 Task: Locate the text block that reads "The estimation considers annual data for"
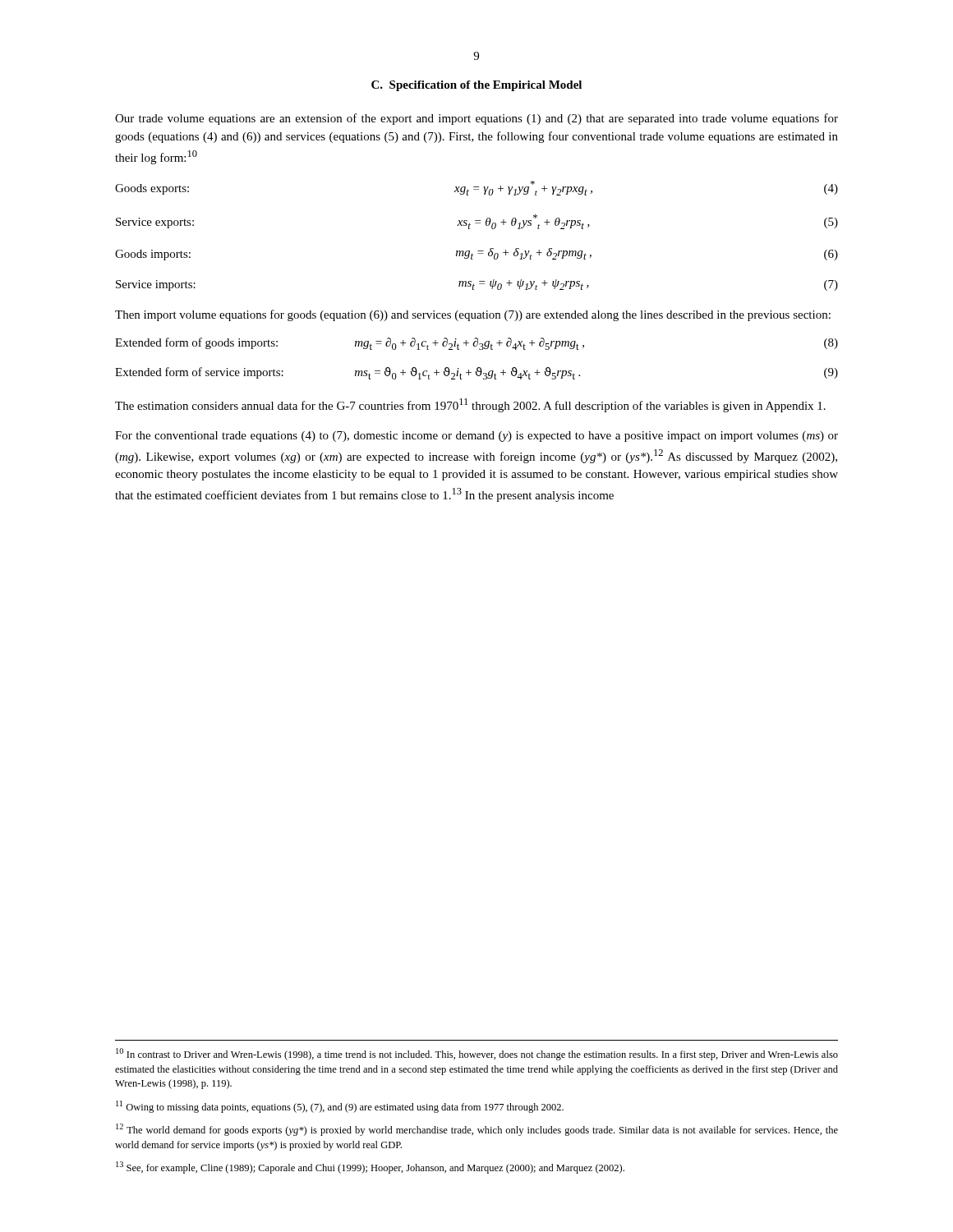471,404
